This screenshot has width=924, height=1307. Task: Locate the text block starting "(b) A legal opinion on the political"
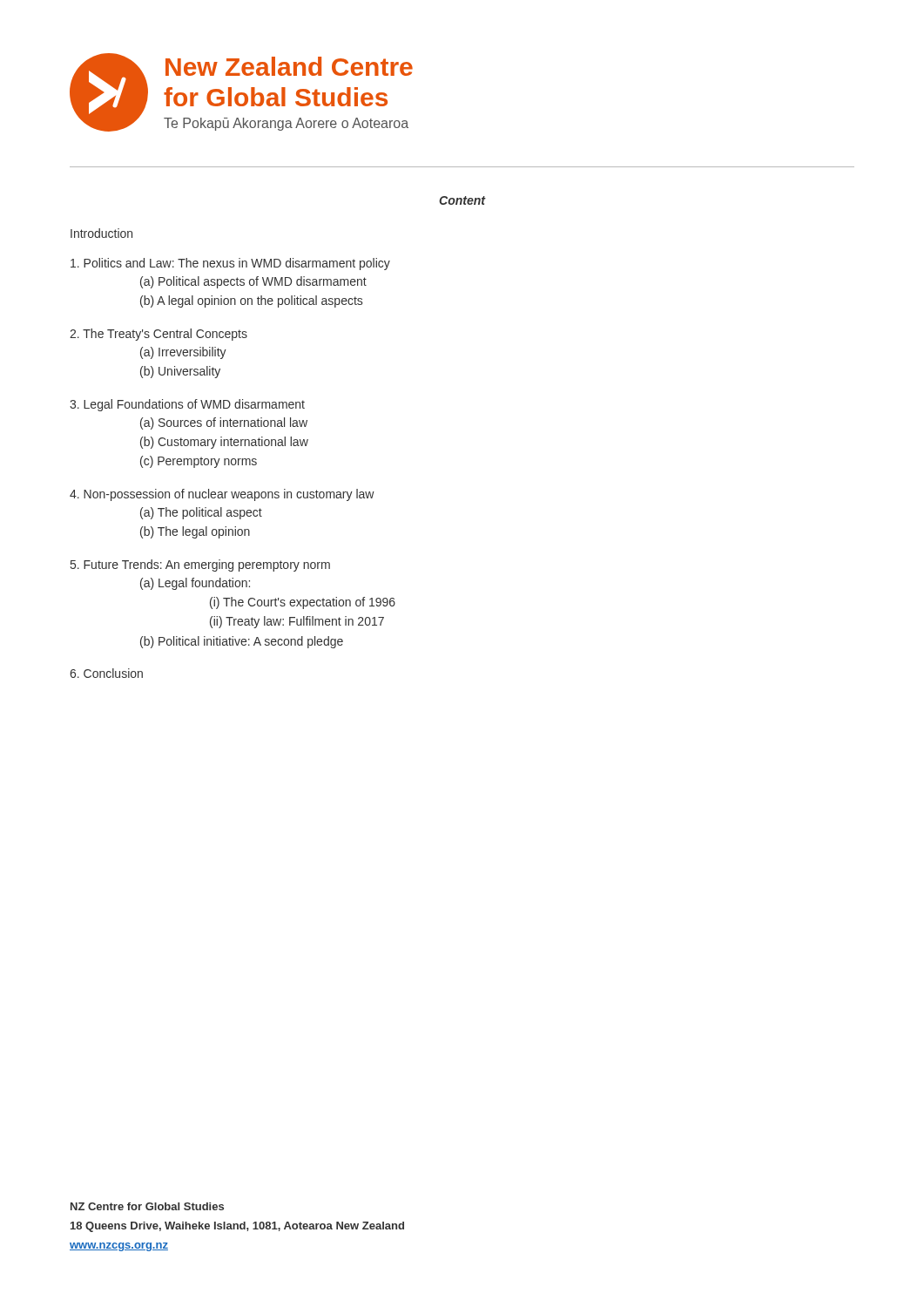251,301
